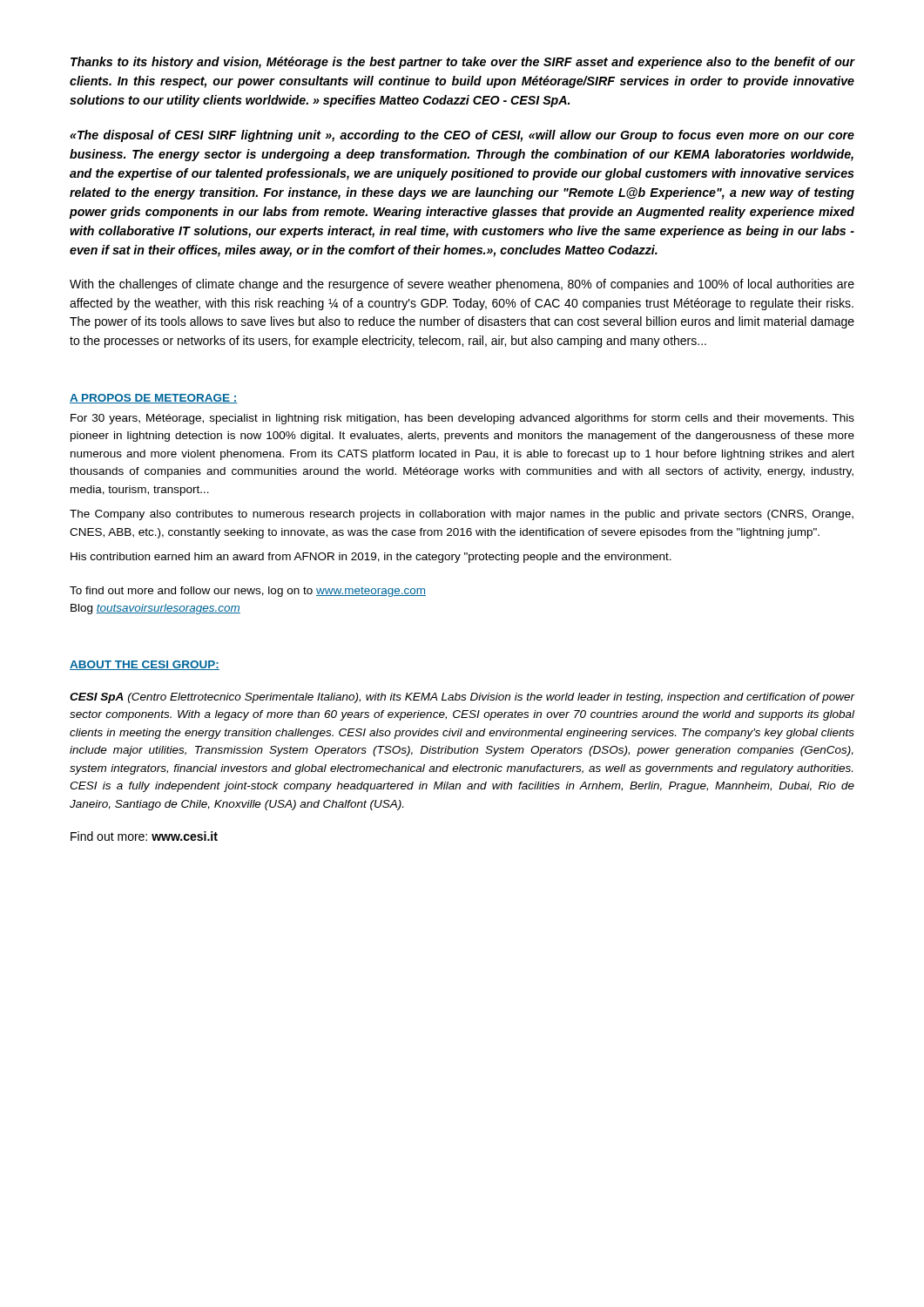Locate the element starting "«The disposal of"

coord(462,193)
